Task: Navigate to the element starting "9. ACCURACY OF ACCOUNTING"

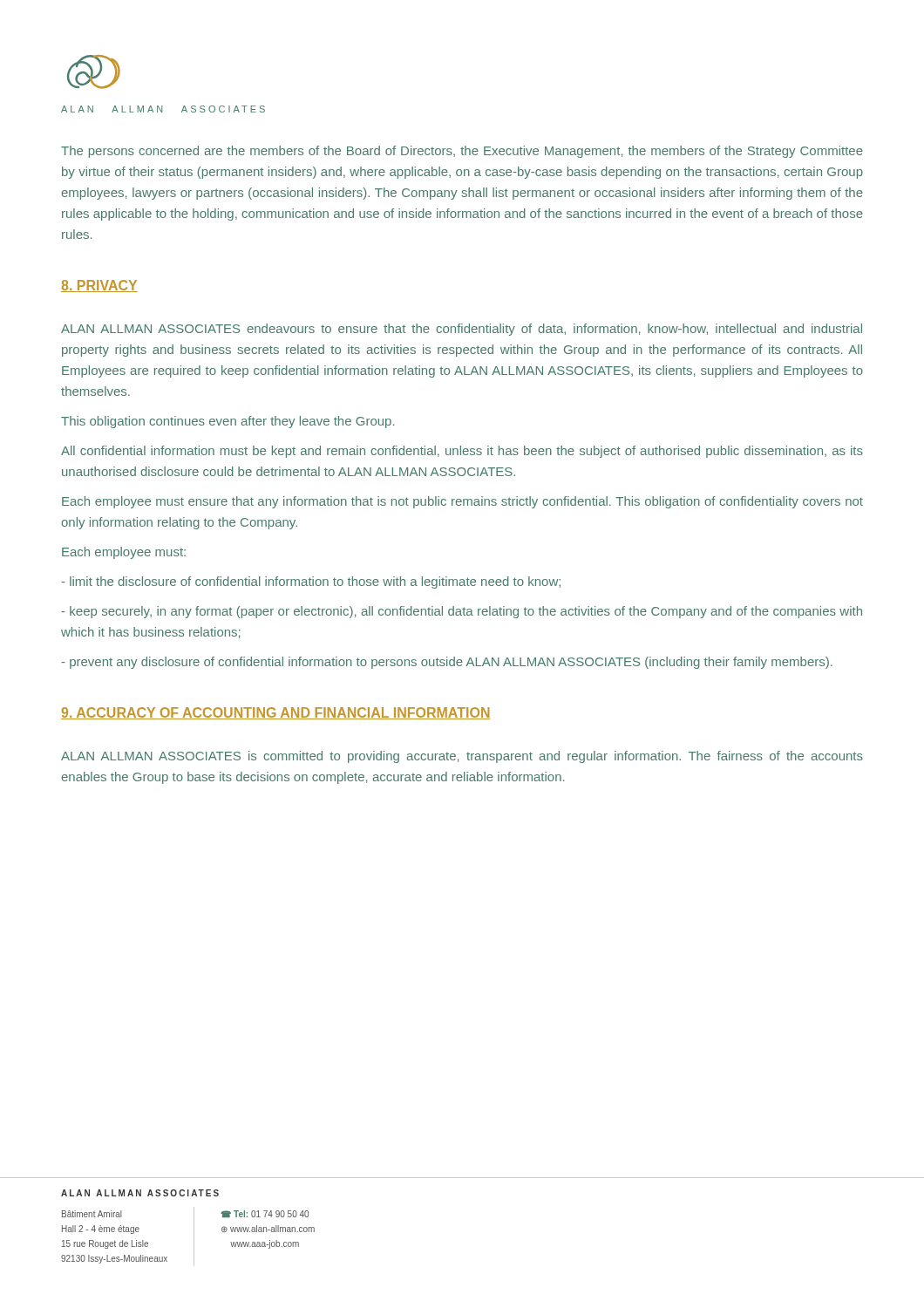Action: click(x=276, y=713)
